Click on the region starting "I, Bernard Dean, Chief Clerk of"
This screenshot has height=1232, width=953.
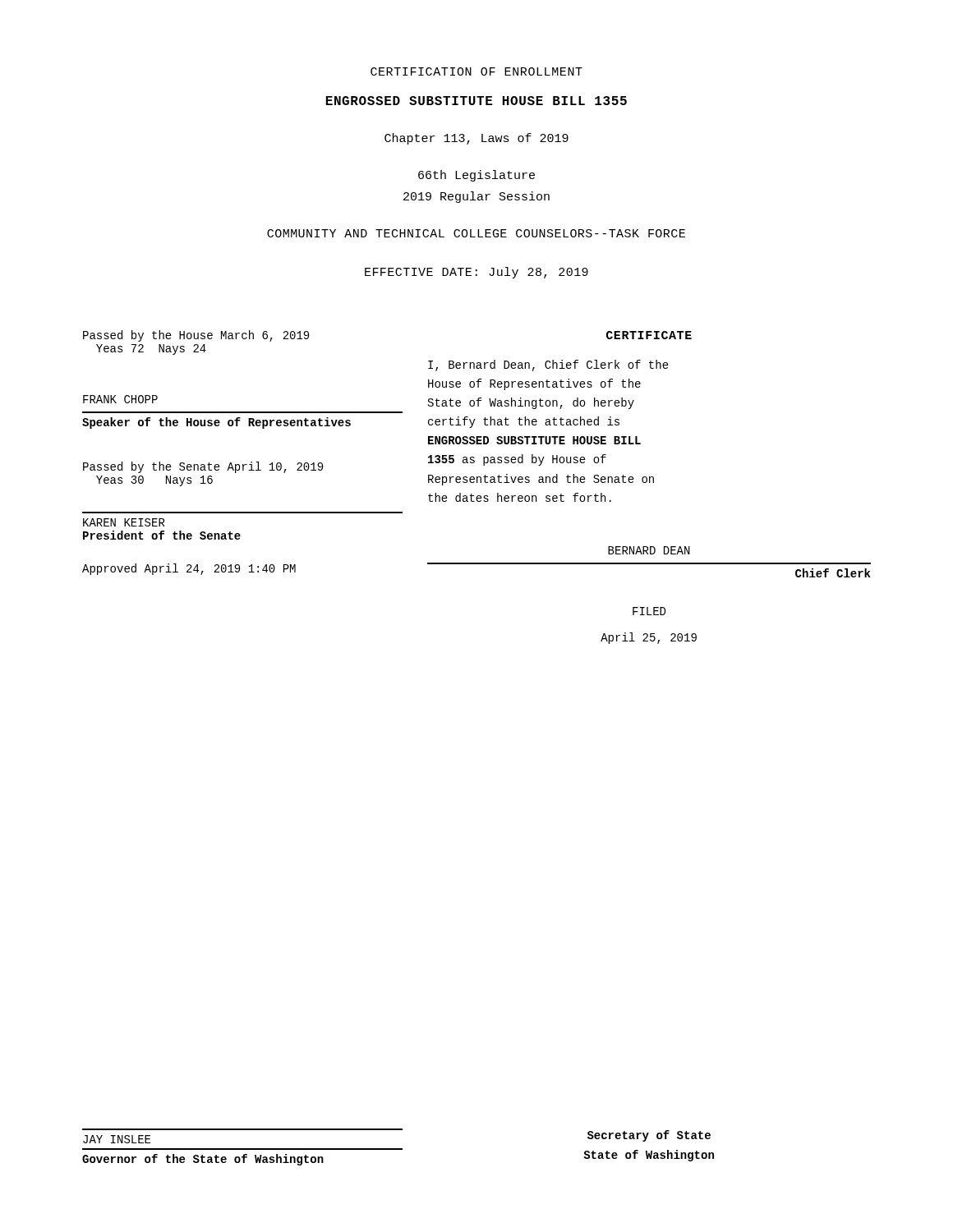point(548,432)
